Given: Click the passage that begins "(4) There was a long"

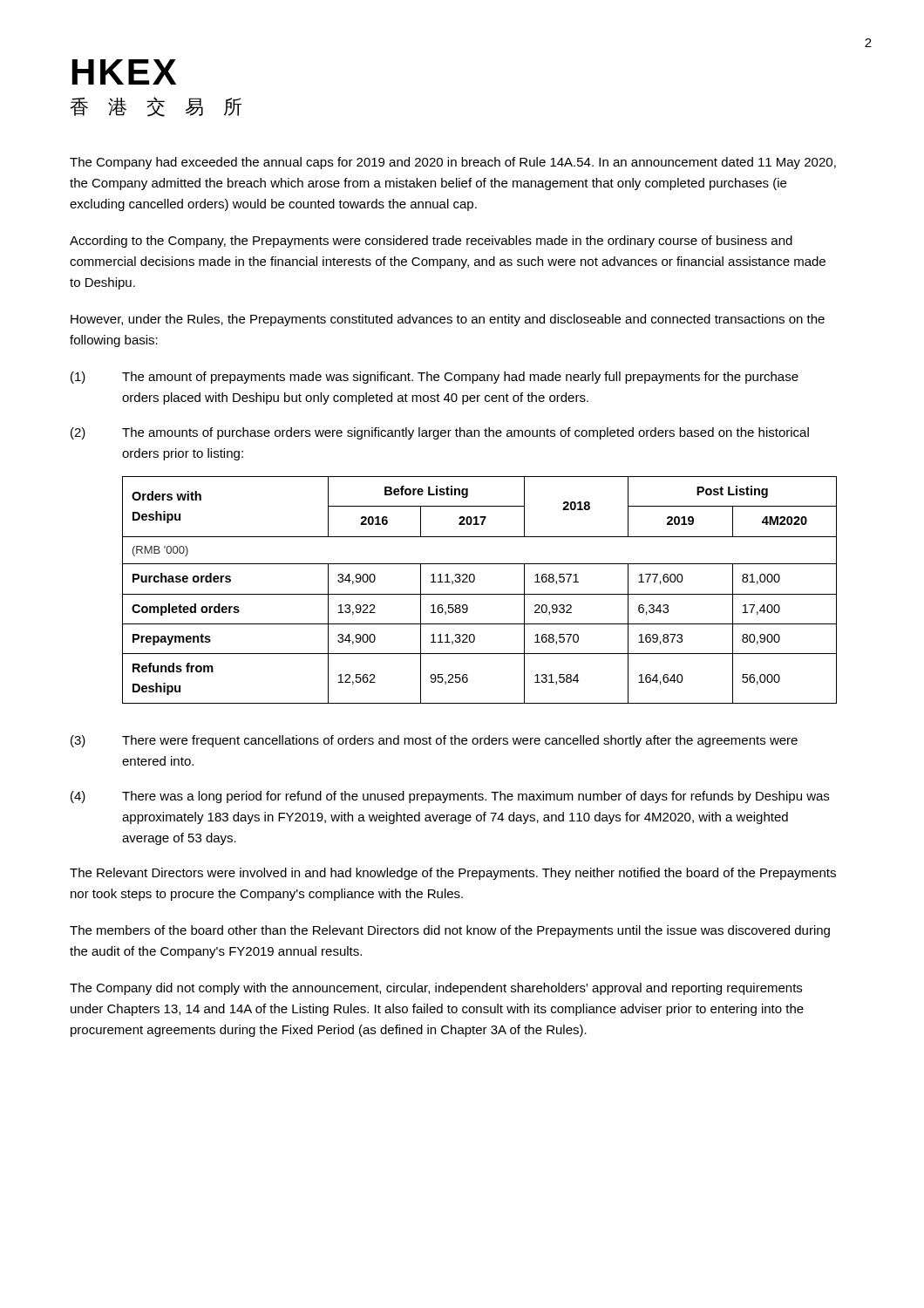Looking at the screenshot, I should coord(453,817).
